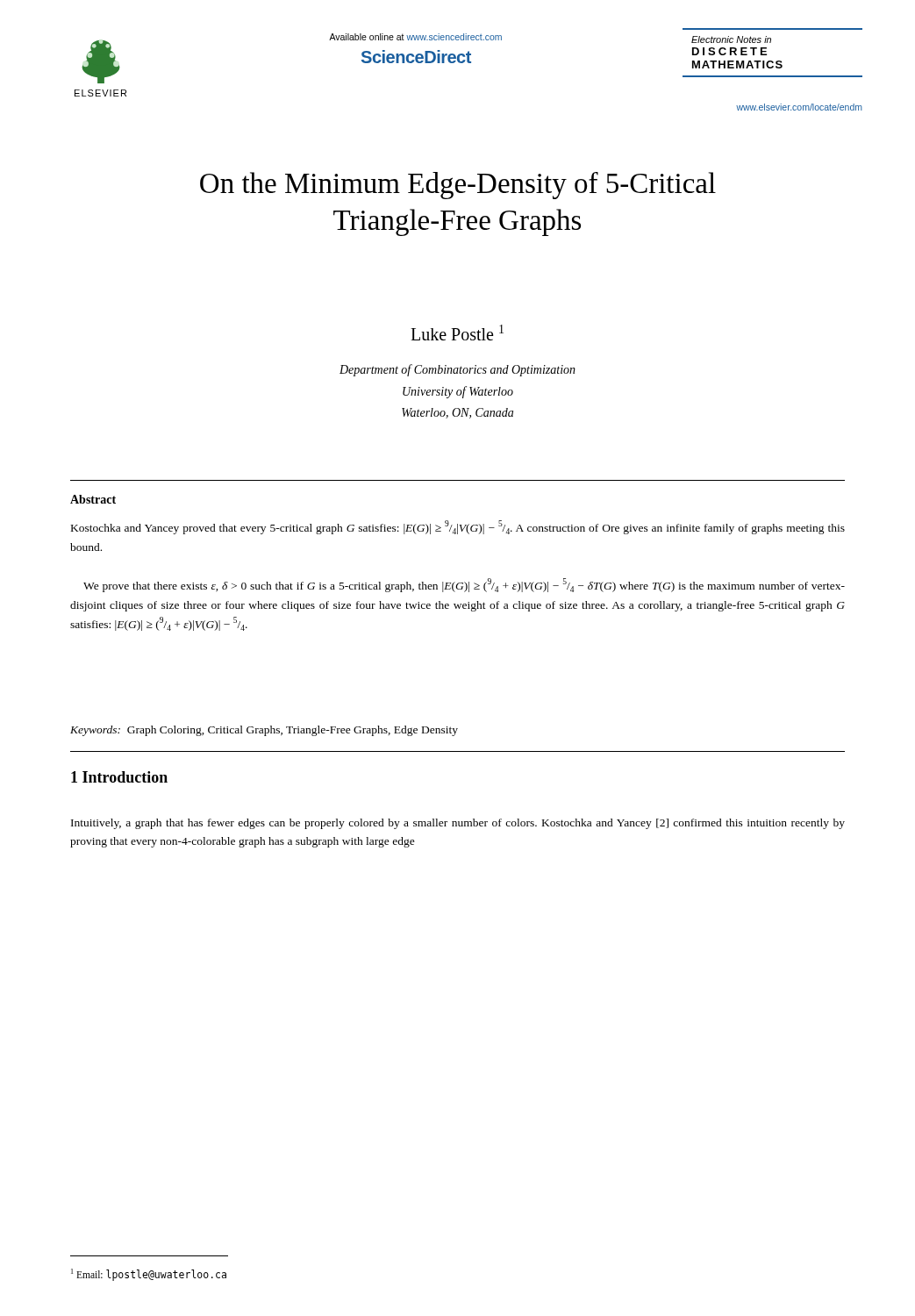The width and height of the screenshot is (915, 1316).
Task: Find the block on this page that starts "Intuitively, a graph that"
Action: pos(458,832)
